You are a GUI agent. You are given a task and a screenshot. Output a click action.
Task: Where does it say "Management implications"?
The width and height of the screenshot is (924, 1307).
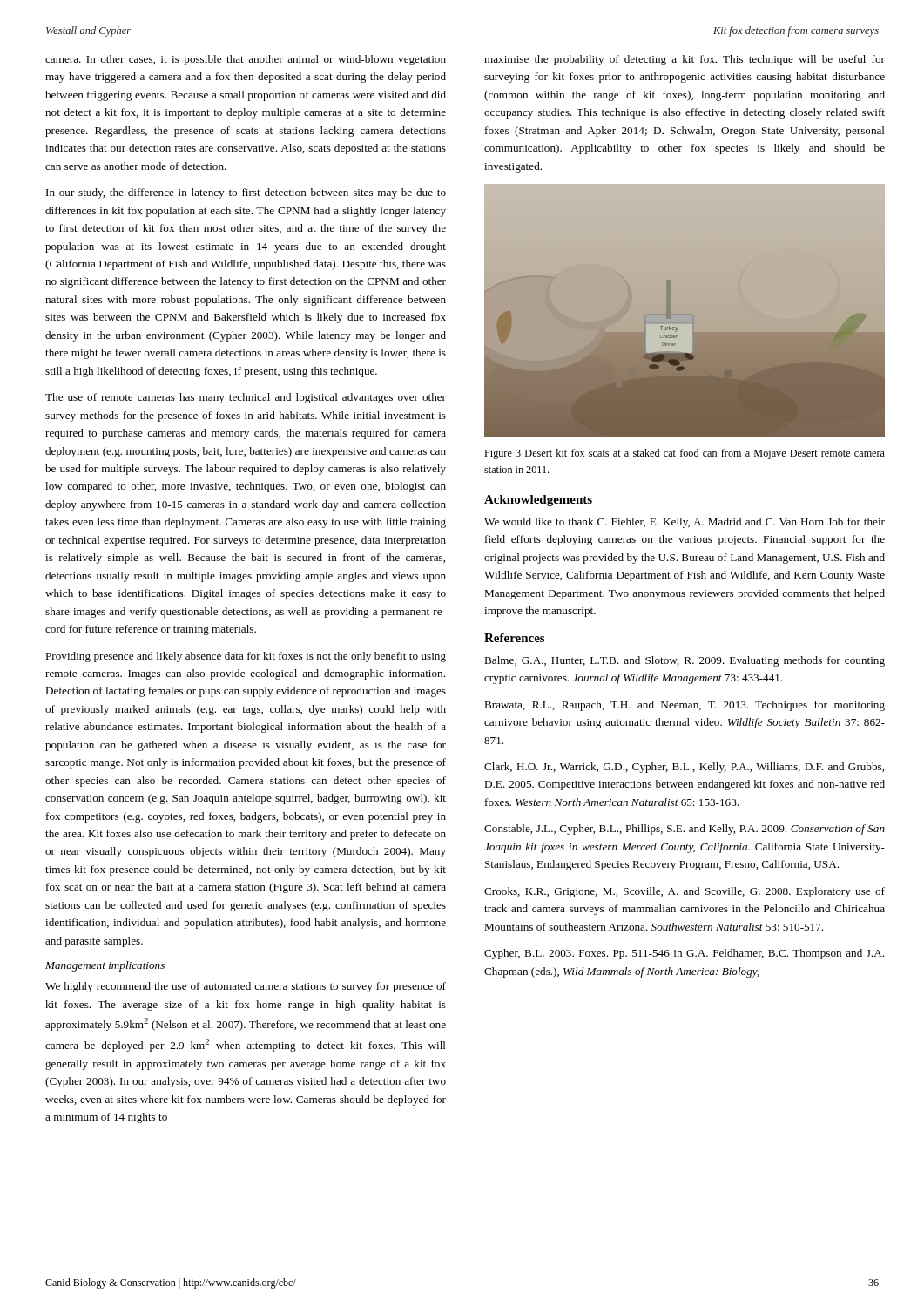[105, 965]
